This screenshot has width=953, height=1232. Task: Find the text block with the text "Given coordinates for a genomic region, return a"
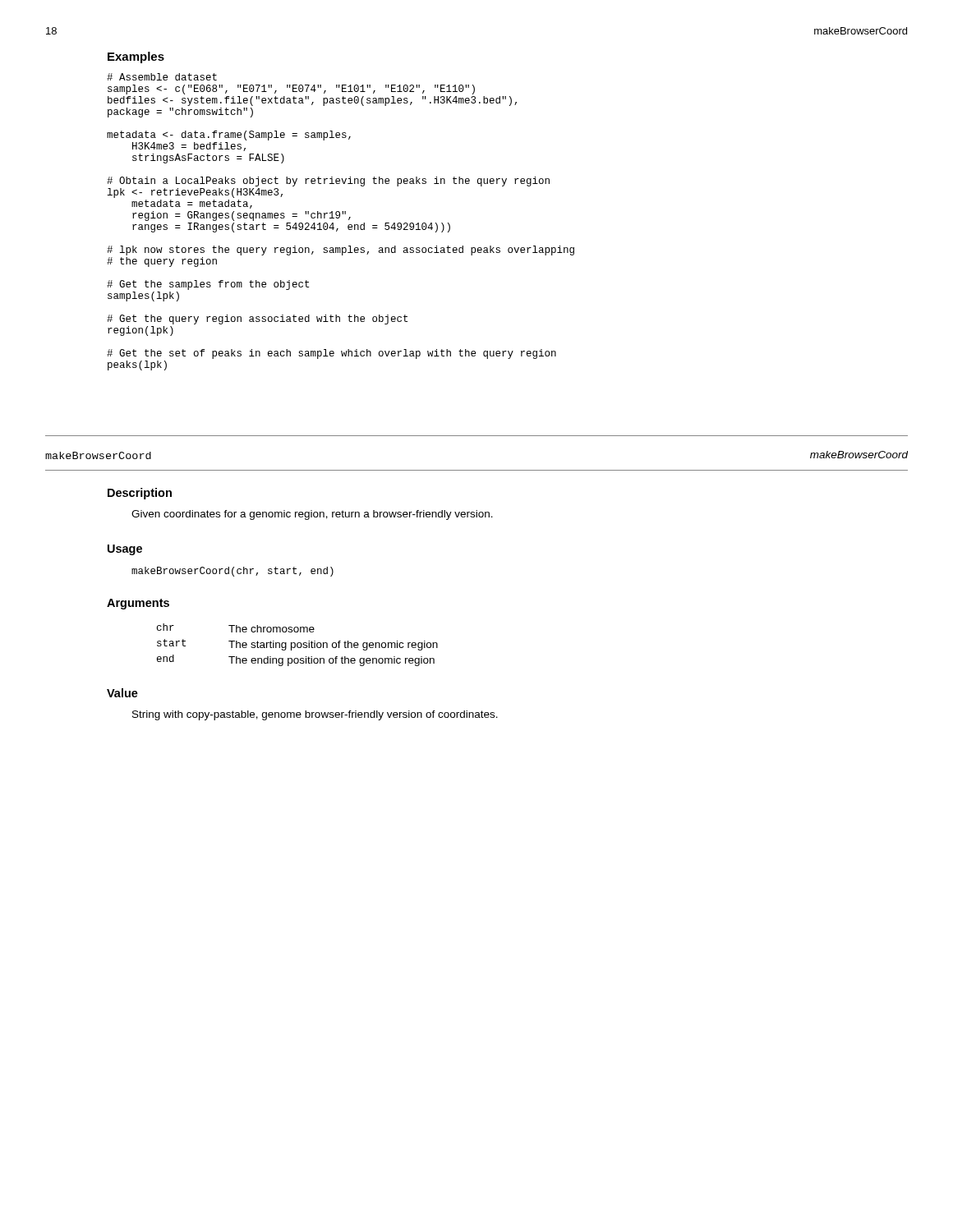point(312,514)
